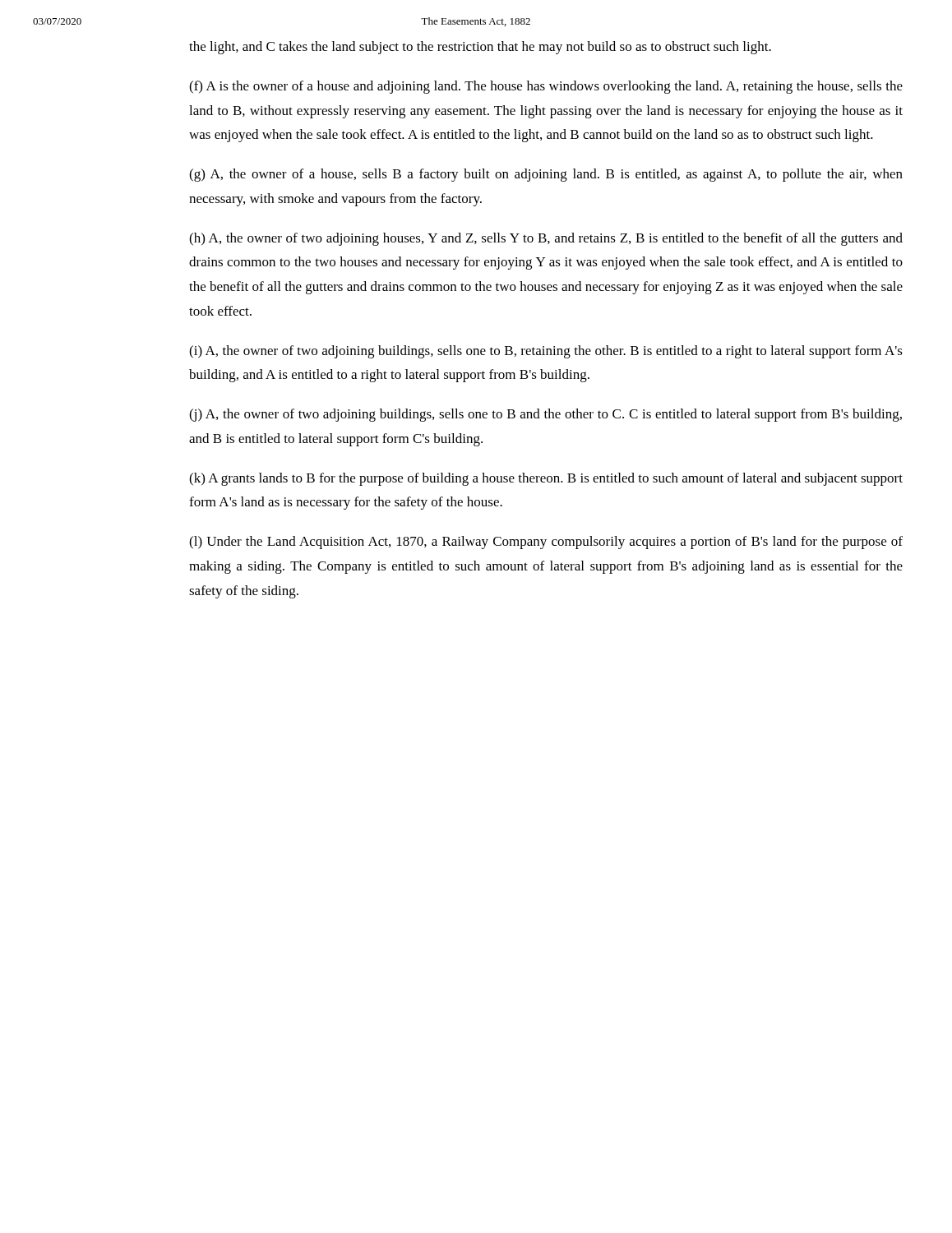The width and height of the screenshot is (952, 1233).
Task: Locate the text block starting "(h) A, the owner of two adjoining"
Action: (546, 274)
